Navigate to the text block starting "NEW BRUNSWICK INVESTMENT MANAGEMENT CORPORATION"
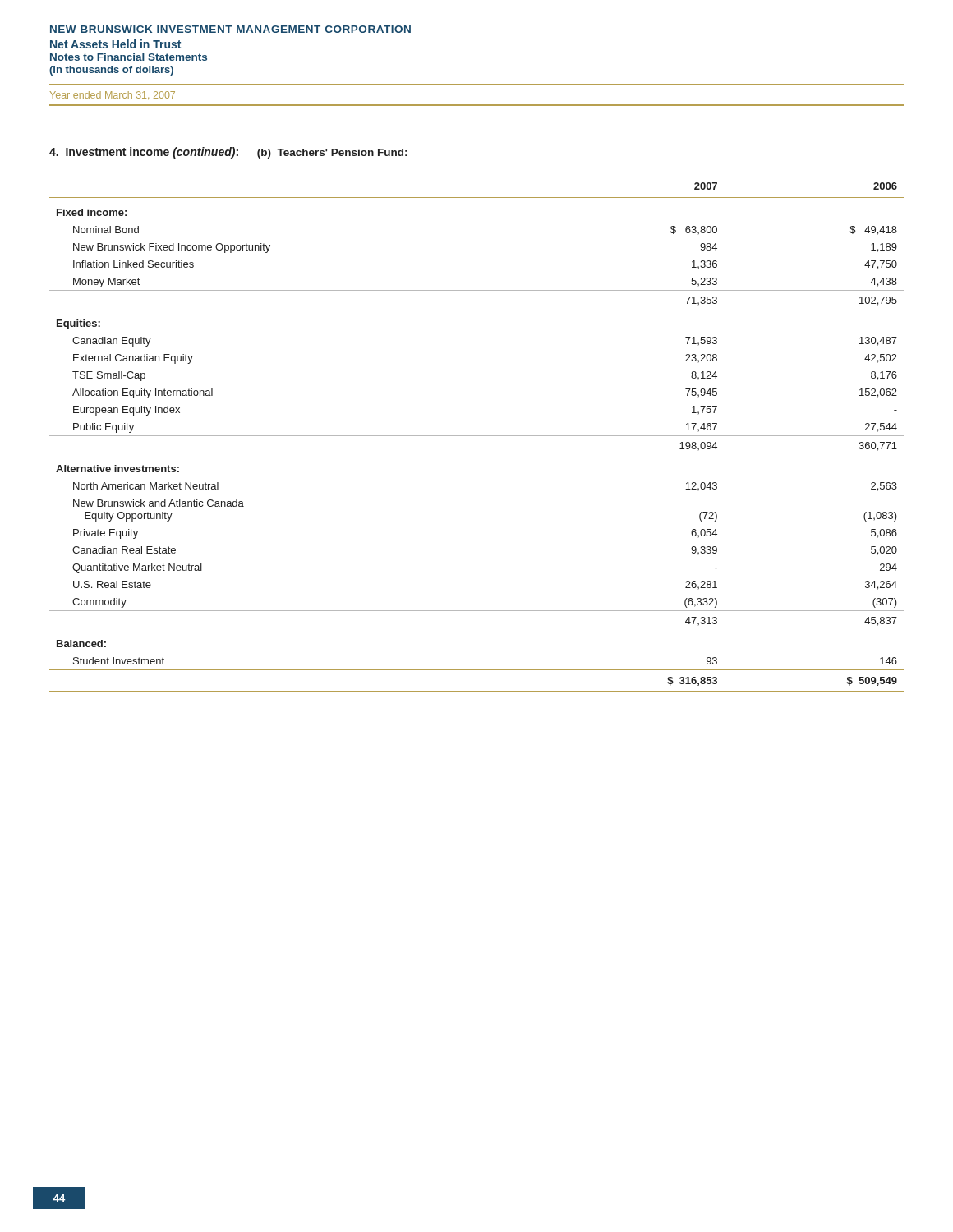Image resolution: width=953 pixels, height=1232 pixels. (231, 29)
